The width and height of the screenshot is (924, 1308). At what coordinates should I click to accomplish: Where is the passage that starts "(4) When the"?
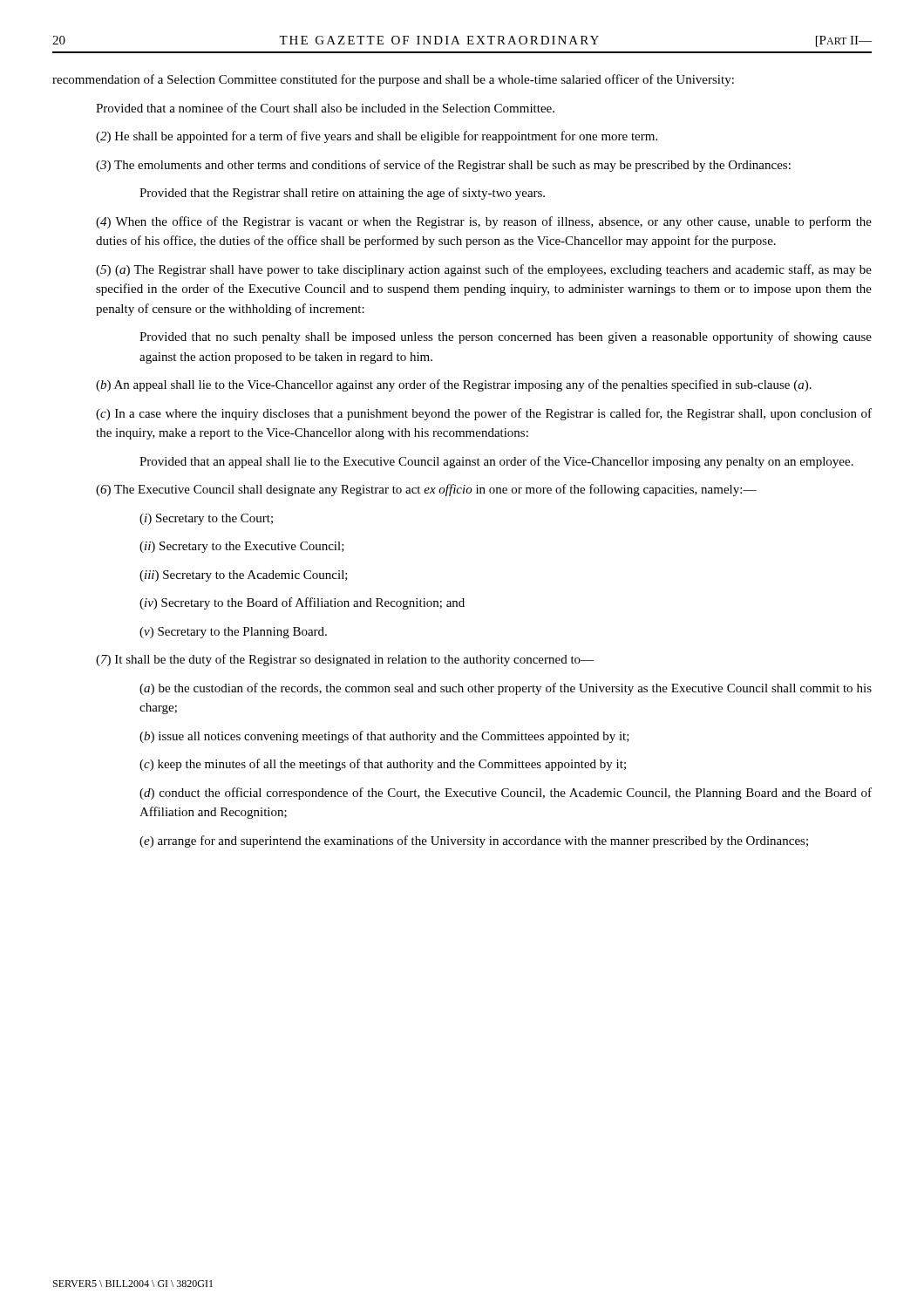[x=484, y=231]
